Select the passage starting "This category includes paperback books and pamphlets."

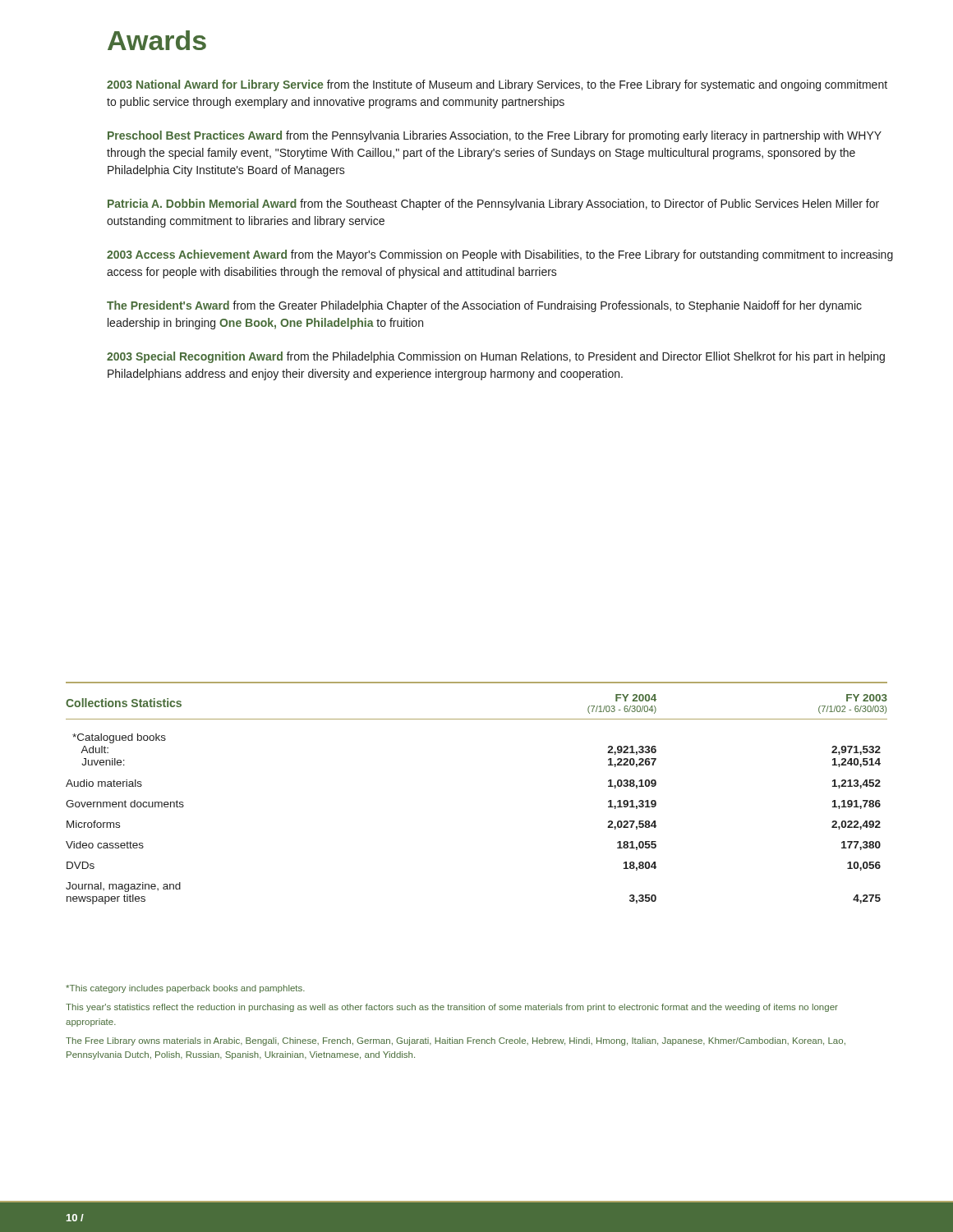pyautogui.click(x=186, y=988)
